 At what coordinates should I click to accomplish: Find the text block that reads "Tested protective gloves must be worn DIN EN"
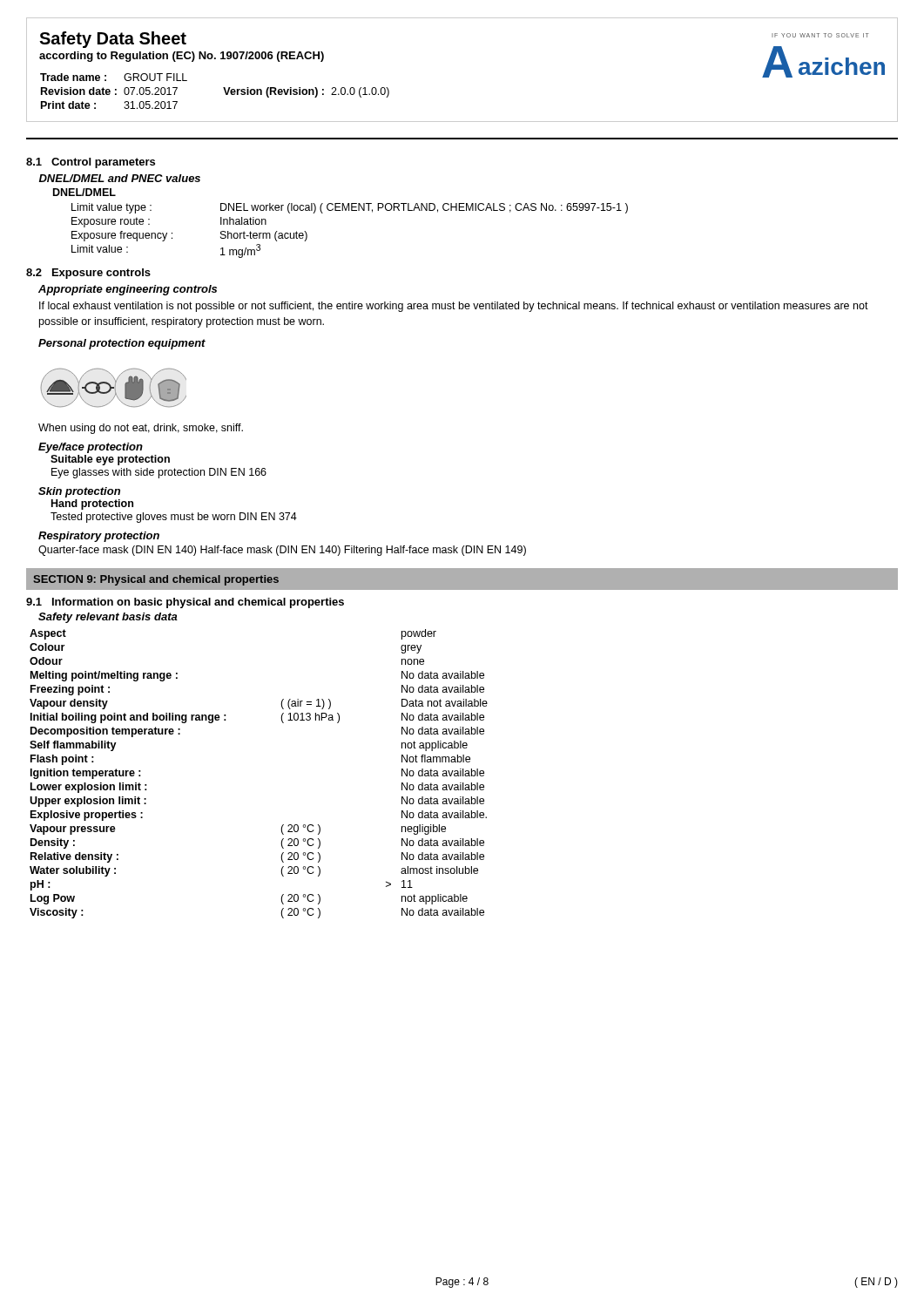point(174,517)
